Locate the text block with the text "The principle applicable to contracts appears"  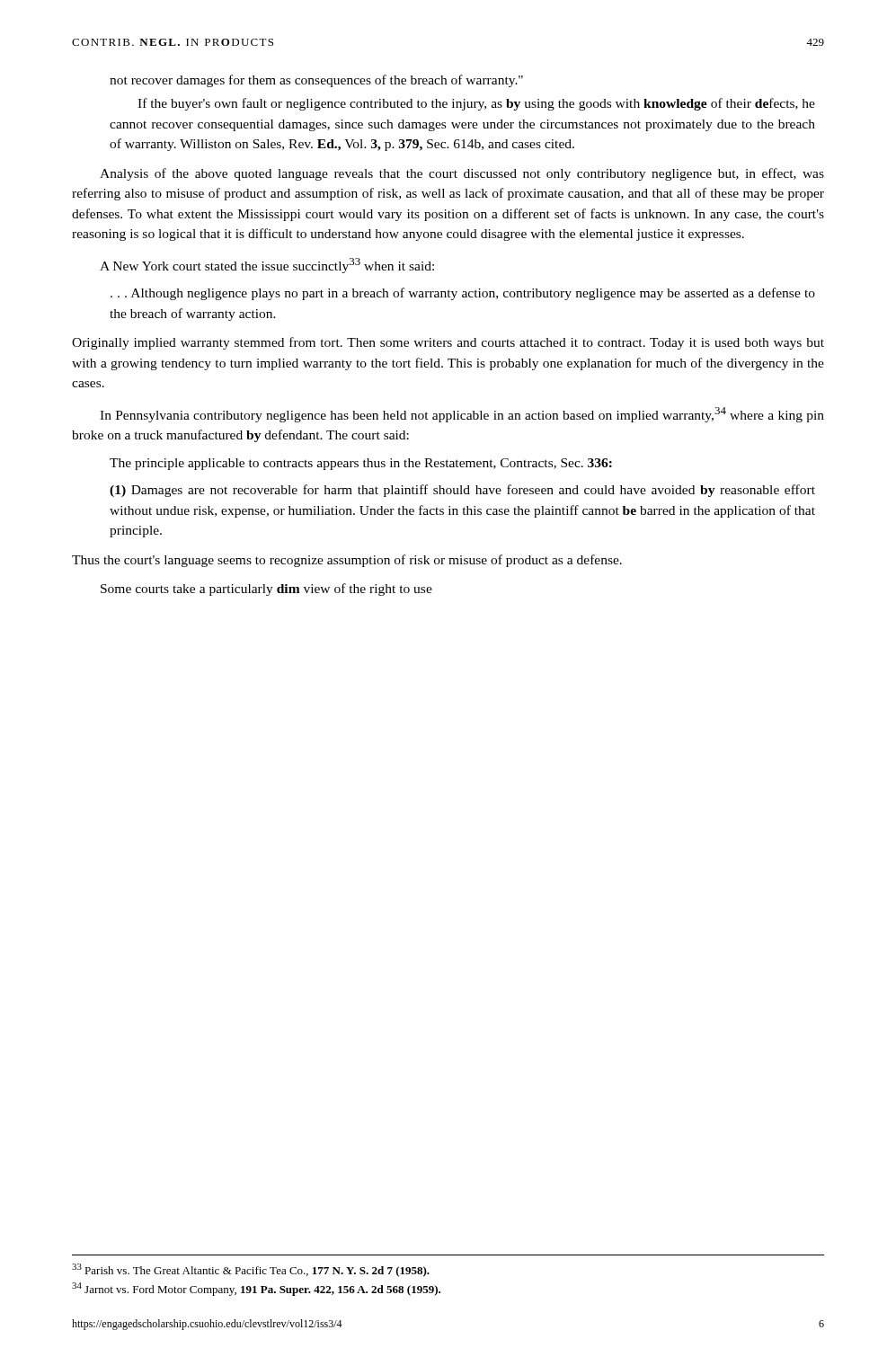click(x=361, y=462)
